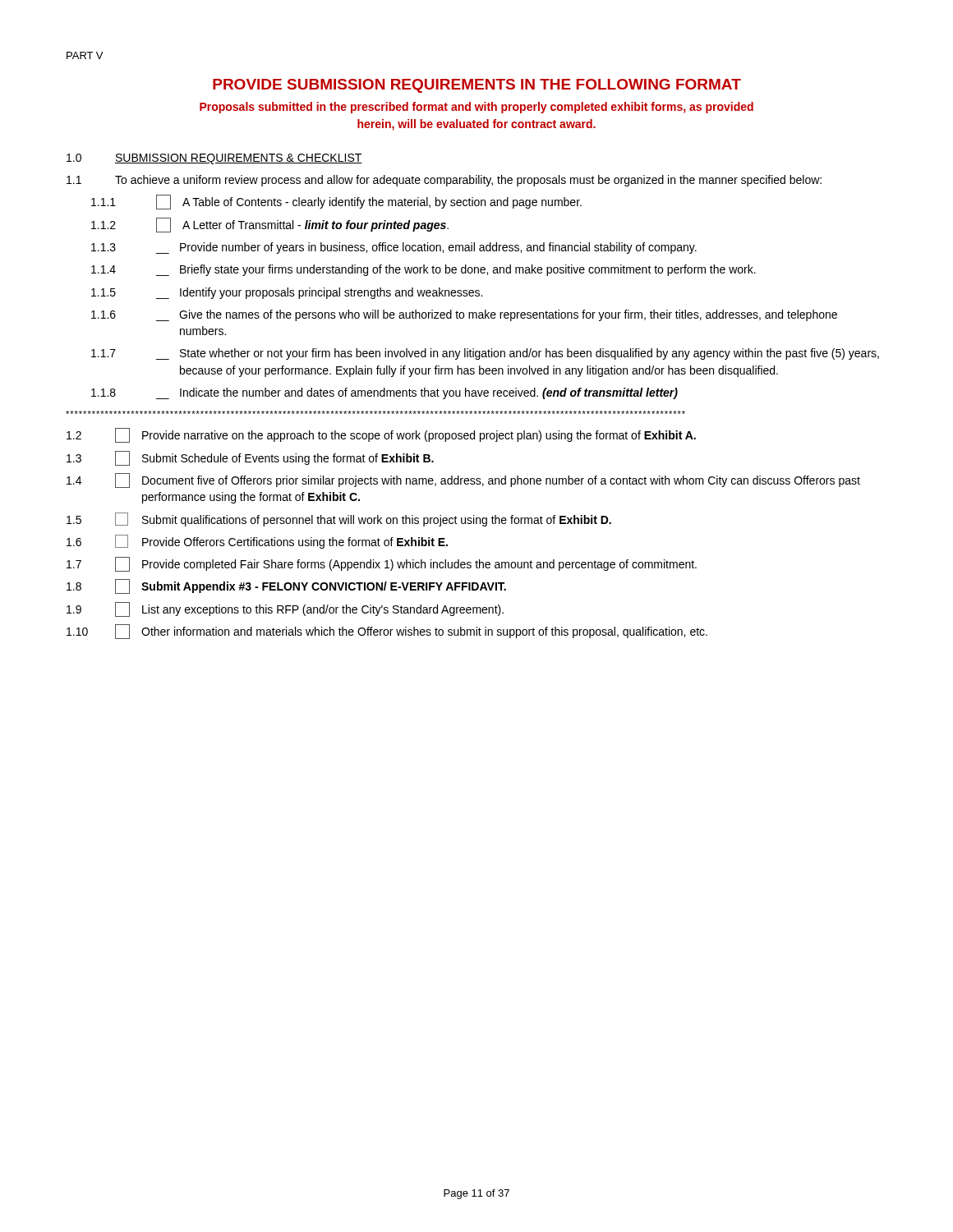953x1232 pixels.
Task: Locate the list item containing "4 Document five of Offerors"
Action: [476, 489]
